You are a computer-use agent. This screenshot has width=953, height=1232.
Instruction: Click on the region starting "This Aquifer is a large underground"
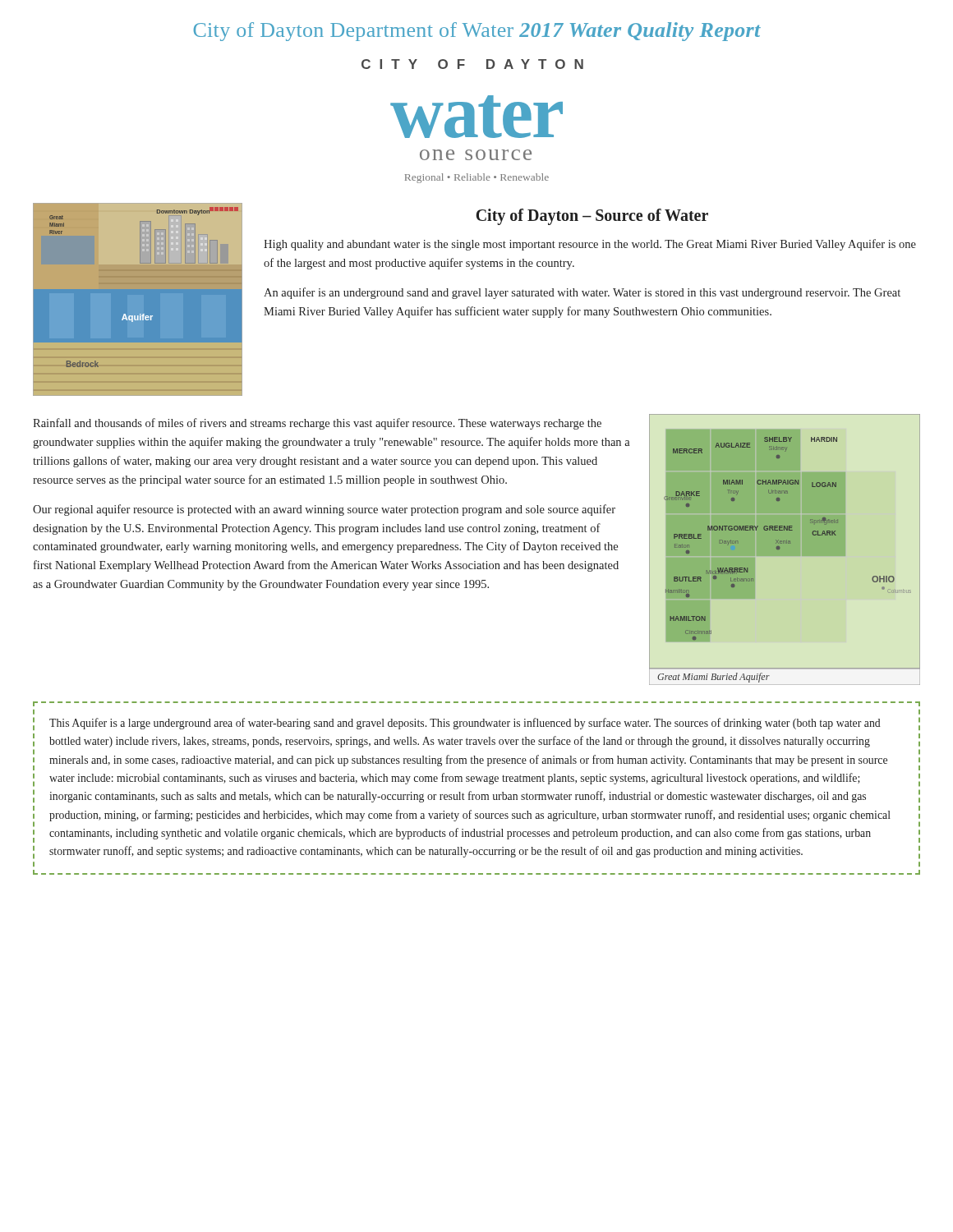tap(470, 787)
